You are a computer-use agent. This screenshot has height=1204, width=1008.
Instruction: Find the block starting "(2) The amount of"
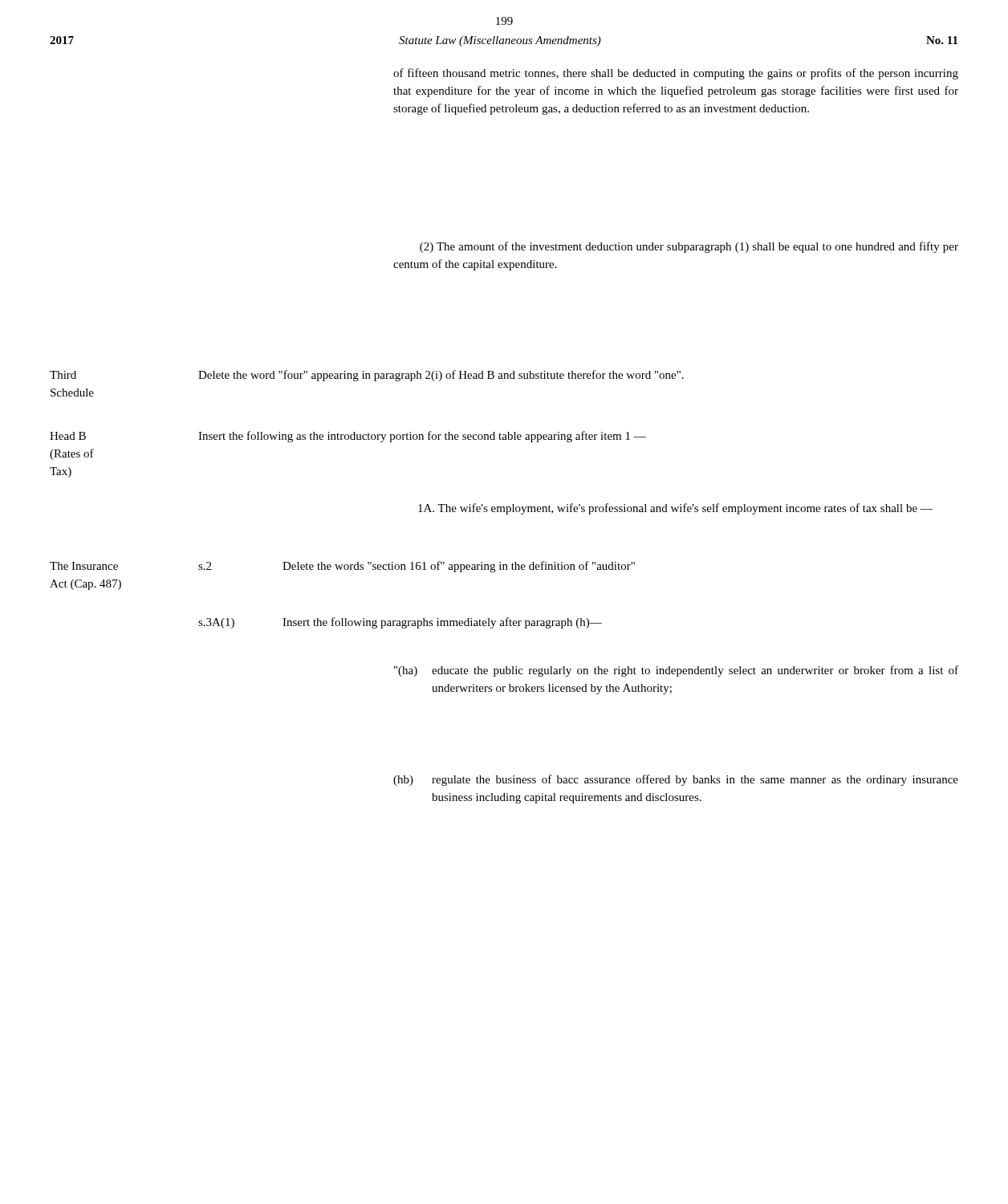pos(676,255)
